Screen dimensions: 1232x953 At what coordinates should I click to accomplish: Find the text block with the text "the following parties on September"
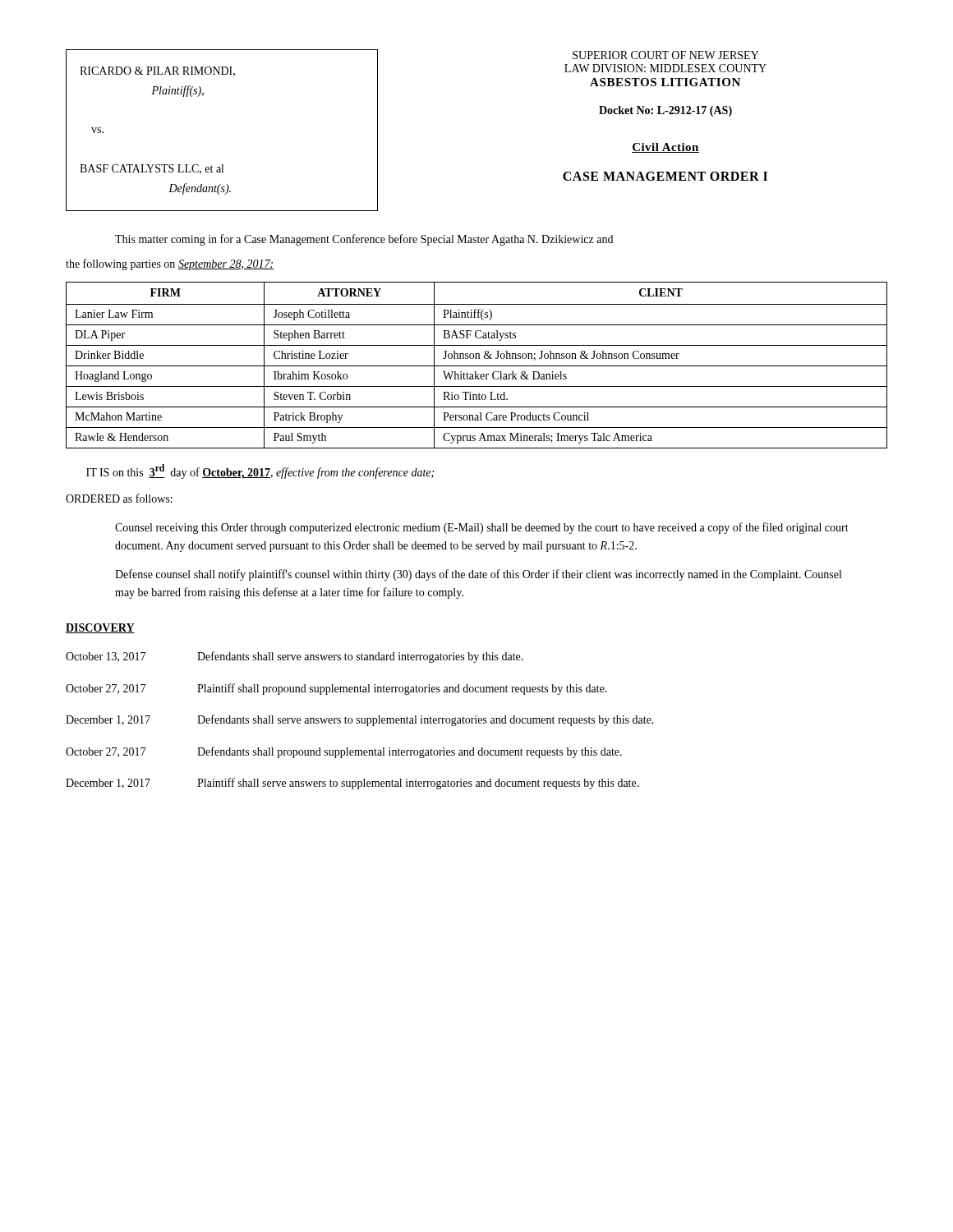[170, 264]
